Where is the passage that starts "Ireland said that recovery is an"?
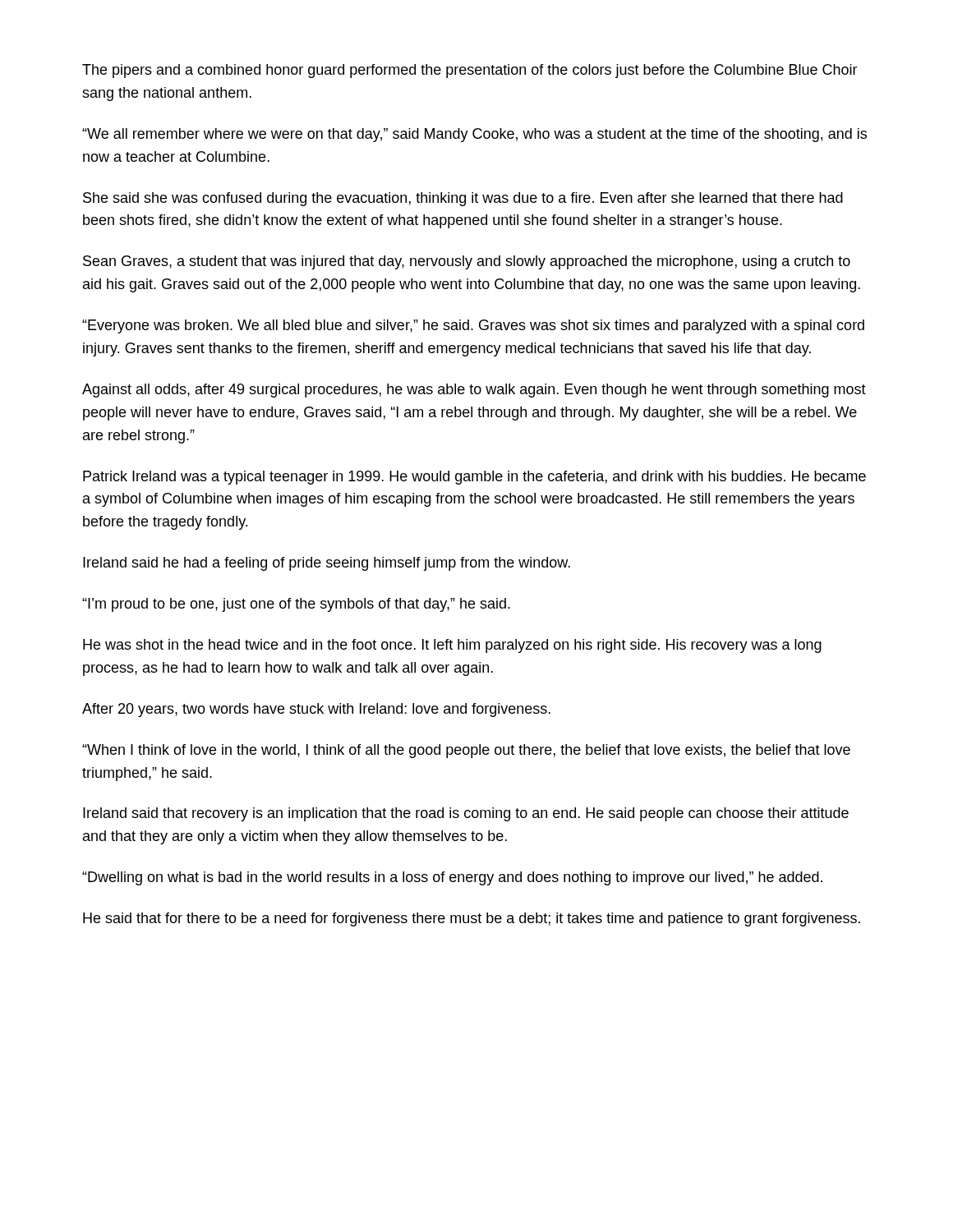Image resolution: width=953 pixels, height=1232 pixels. click(x=466, y=825)
